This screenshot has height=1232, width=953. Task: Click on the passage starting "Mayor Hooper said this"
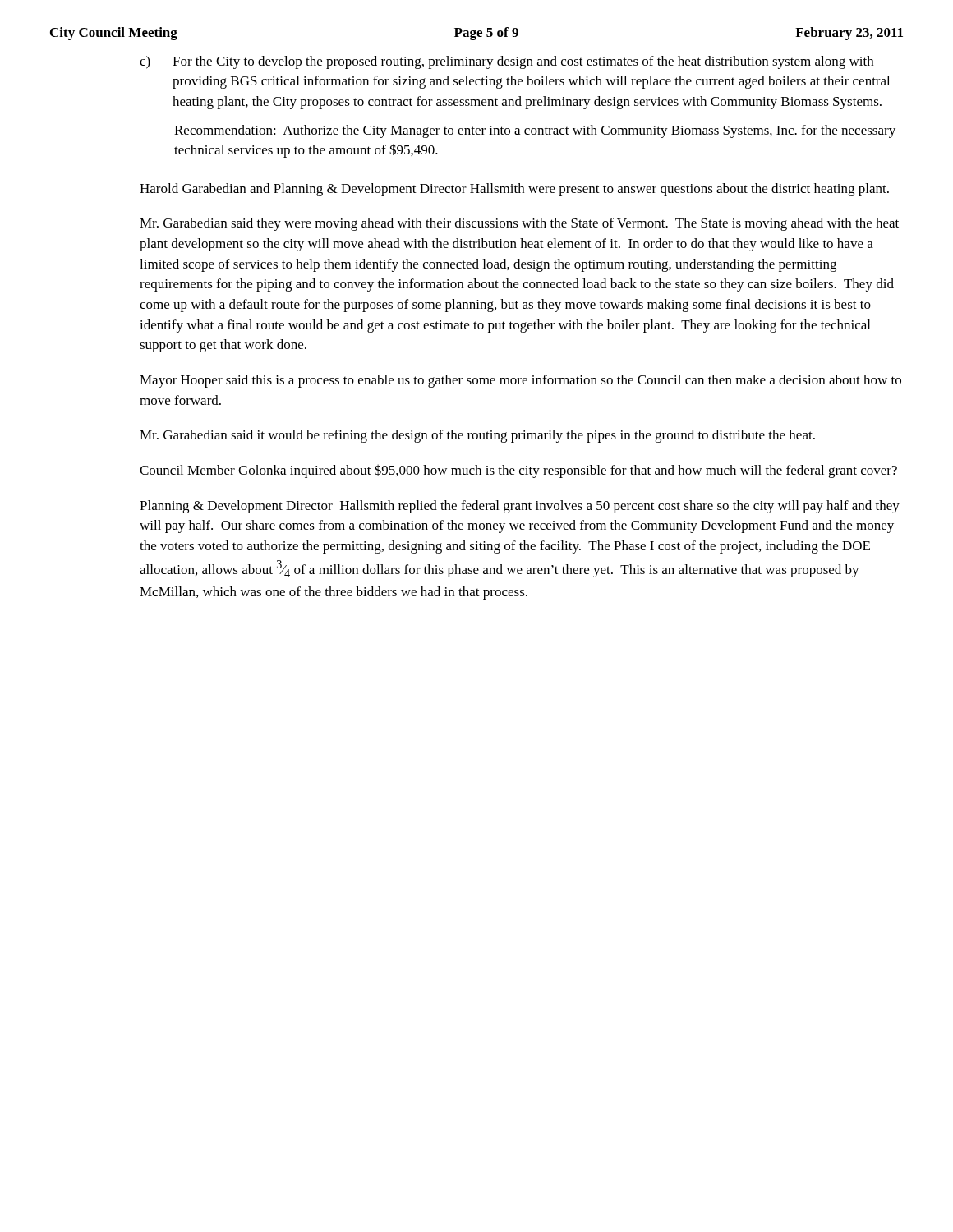521,390
